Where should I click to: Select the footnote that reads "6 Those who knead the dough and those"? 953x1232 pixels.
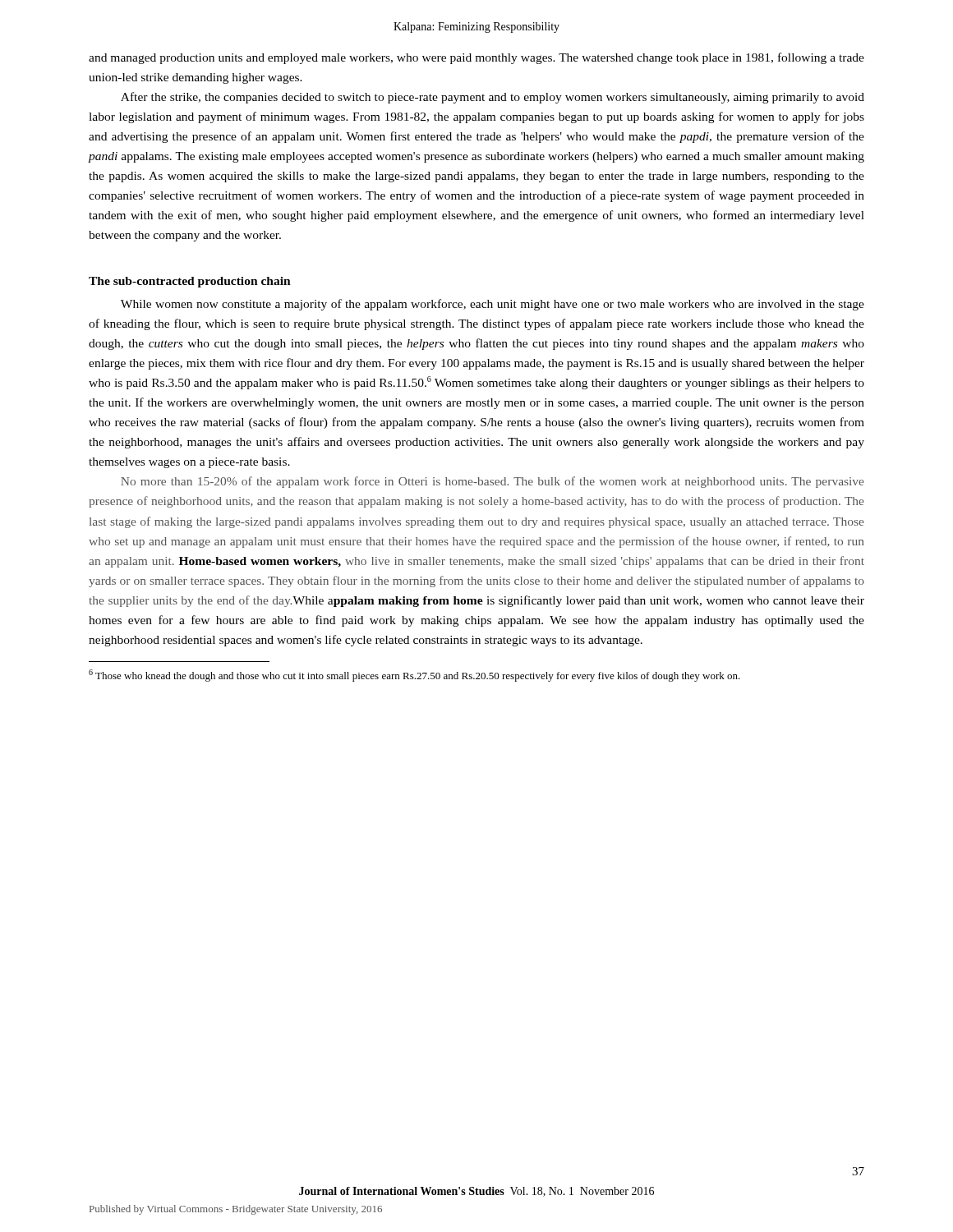(415, 675)
